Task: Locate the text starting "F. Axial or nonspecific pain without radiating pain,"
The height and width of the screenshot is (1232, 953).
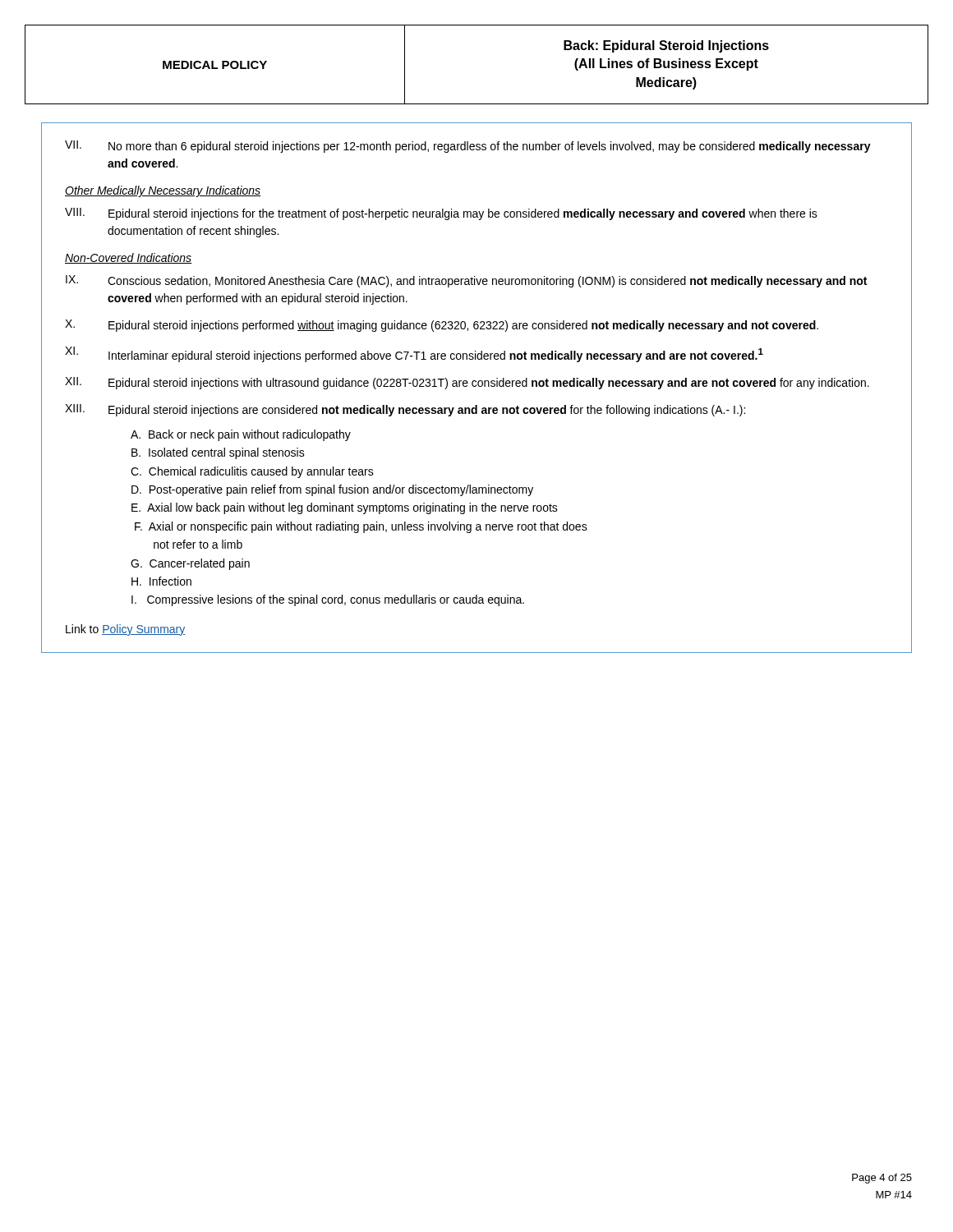Action: pos(359,535)
